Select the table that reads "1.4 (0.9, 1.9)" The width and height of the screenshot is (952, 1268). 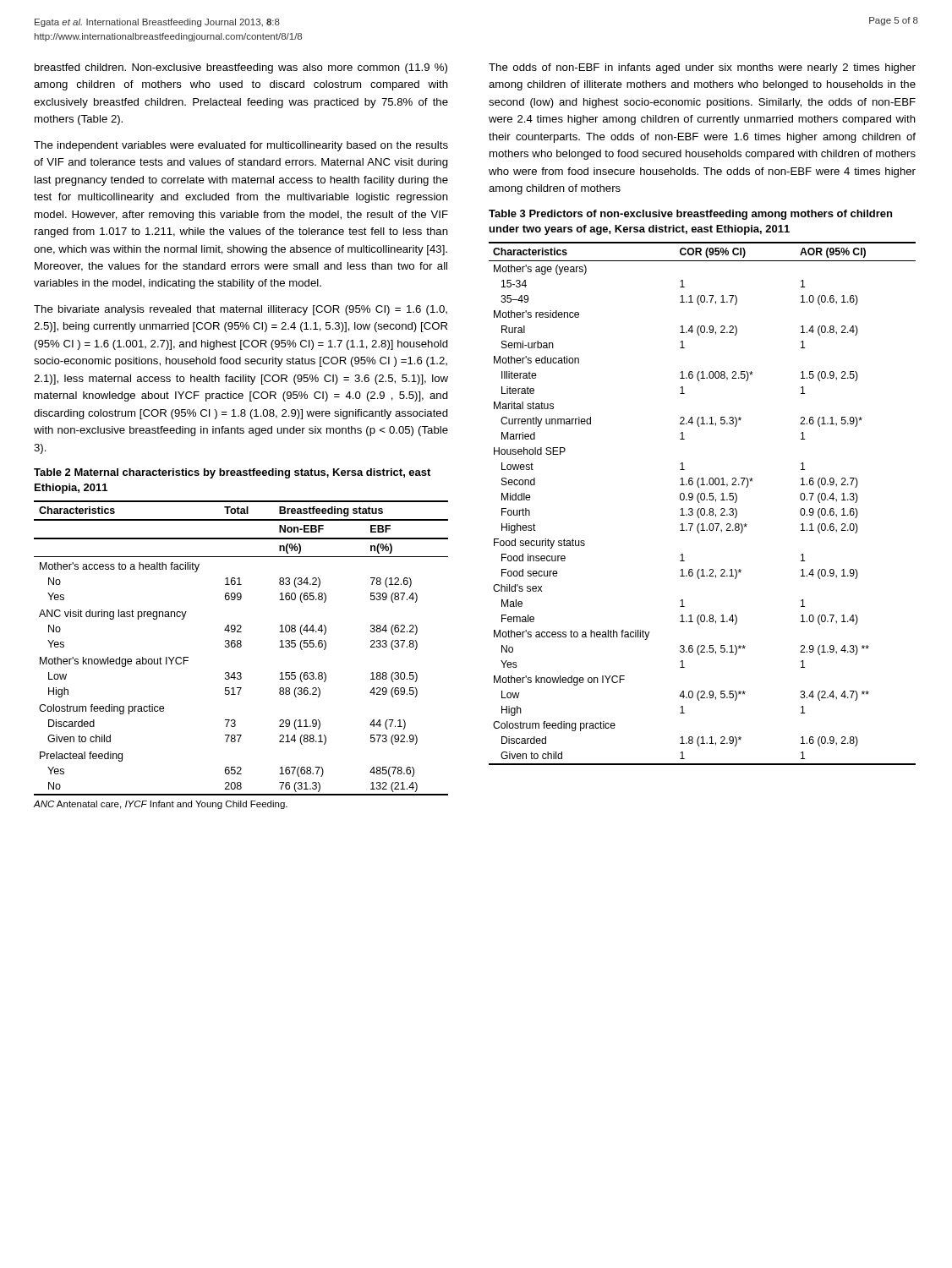702,503
